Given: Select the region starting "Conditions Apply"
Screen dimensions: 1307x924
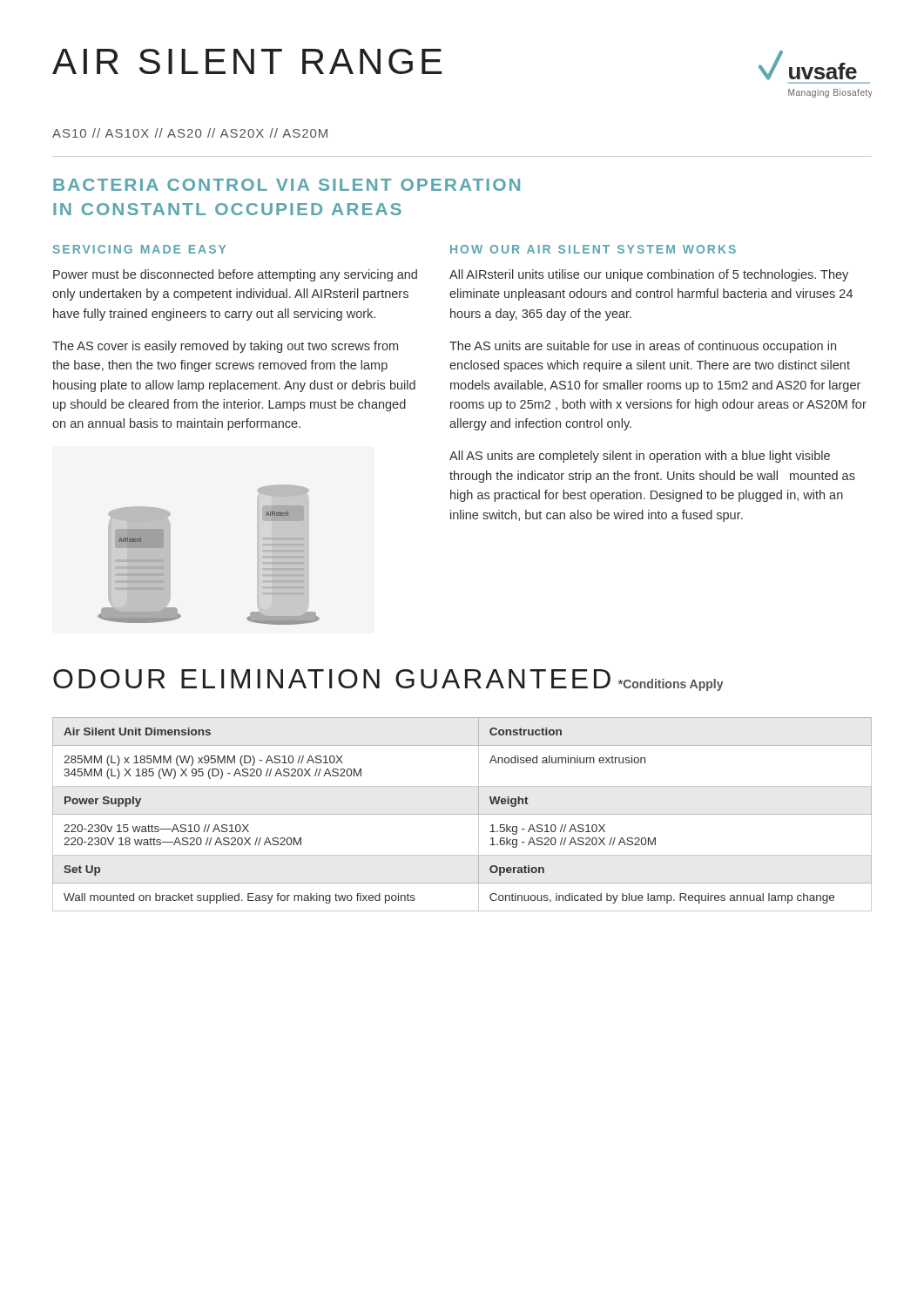Looking at the screenshot, I should click(671, 684).
